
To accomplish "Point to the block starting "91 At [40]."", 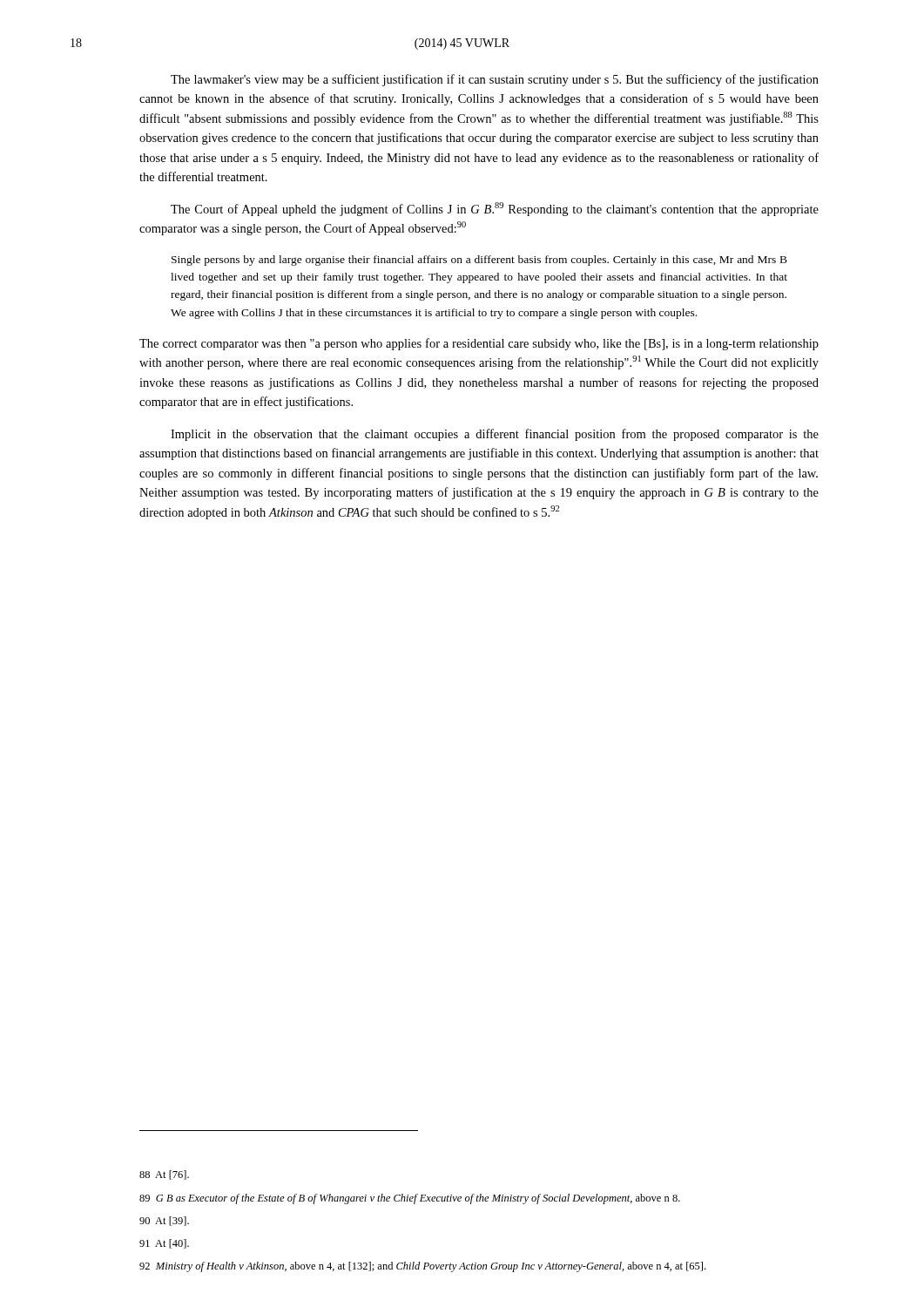I will click(164, 1243).
